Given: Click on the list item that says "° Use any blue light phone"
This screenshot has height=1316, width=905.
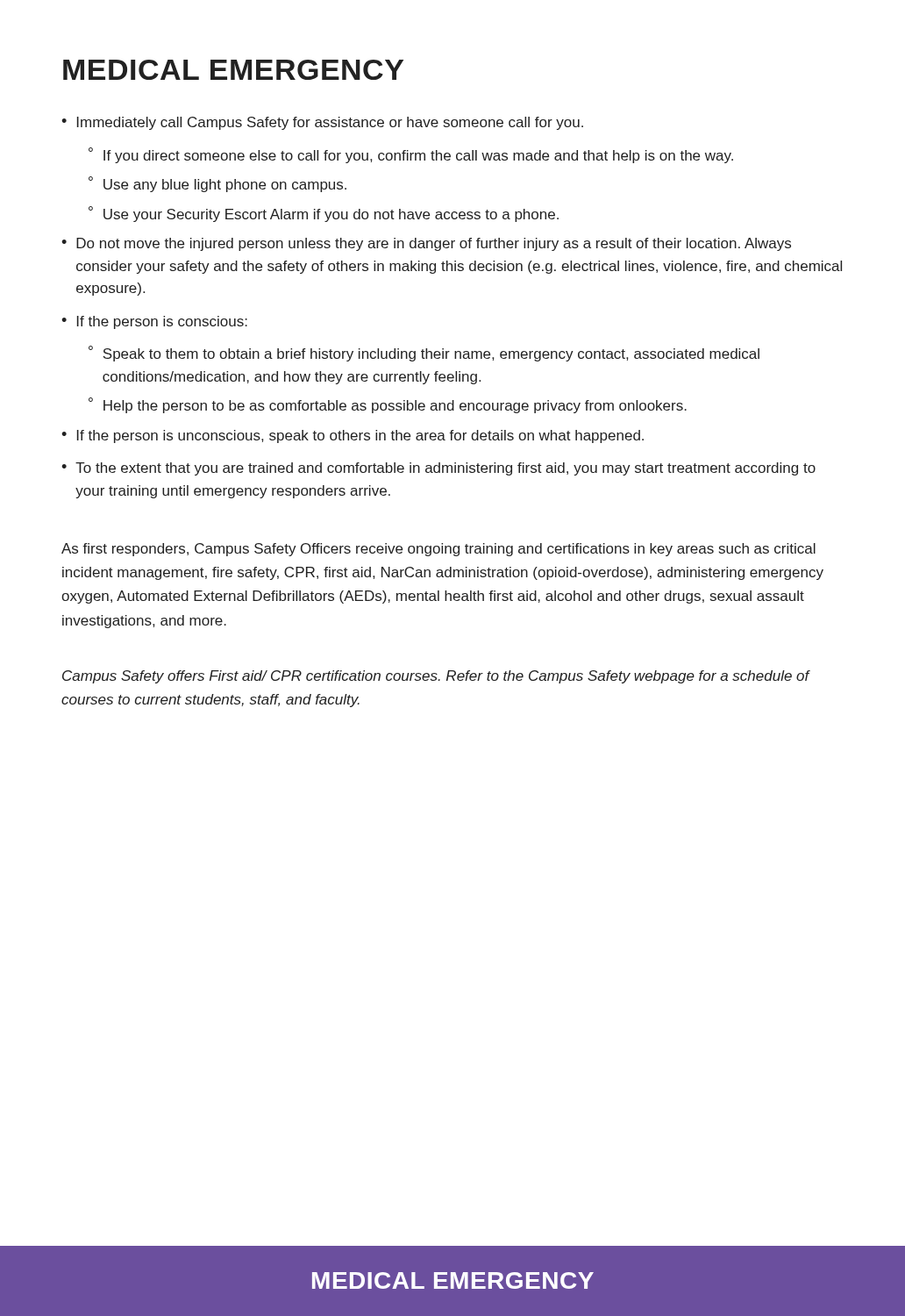Looking at the screenshot, I should 217,184.
